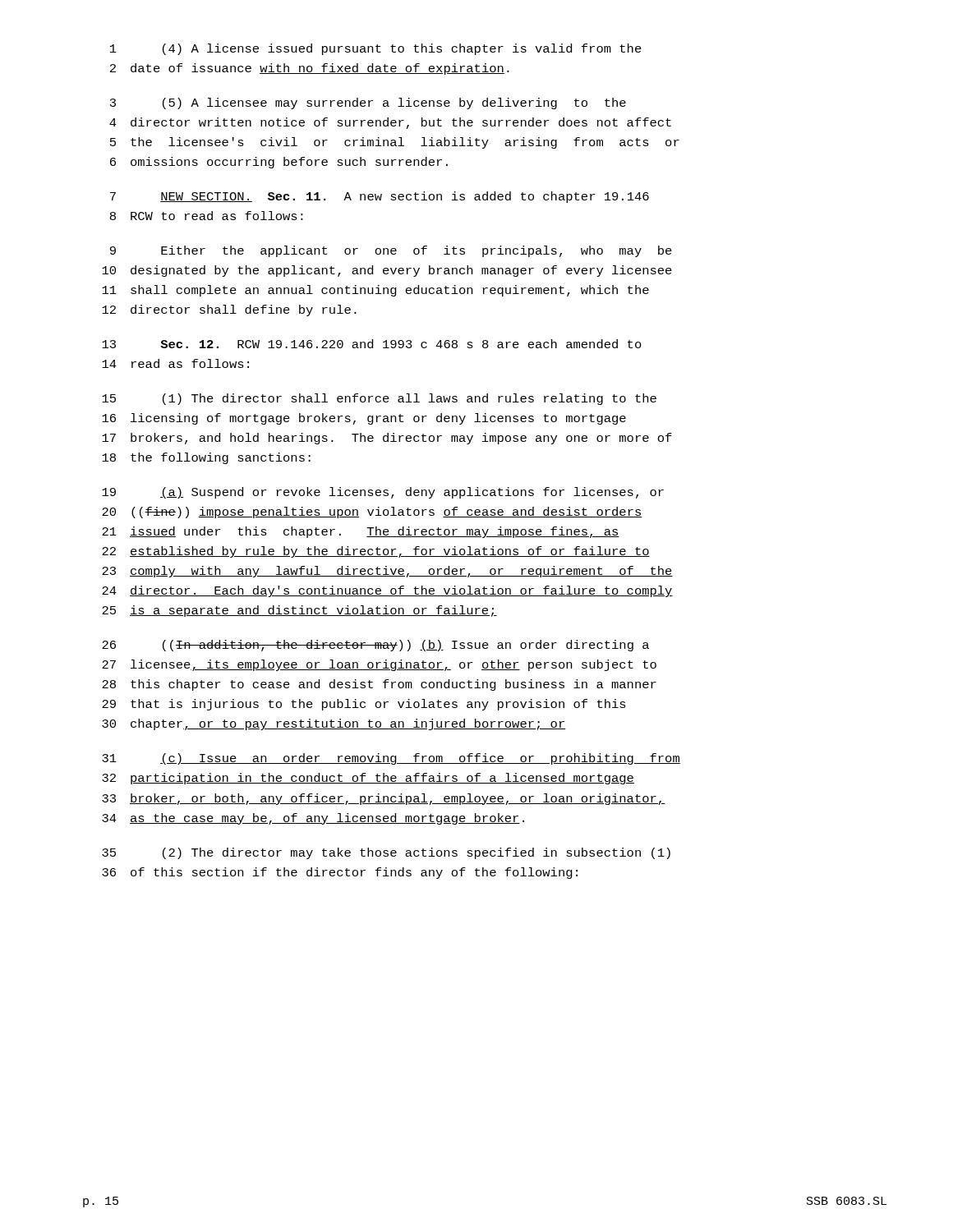Navigate to the block starting "31 (c) Issue an order removing from"
The width and height of the screenshot is (953, 1232).
[x=485, y=789]
